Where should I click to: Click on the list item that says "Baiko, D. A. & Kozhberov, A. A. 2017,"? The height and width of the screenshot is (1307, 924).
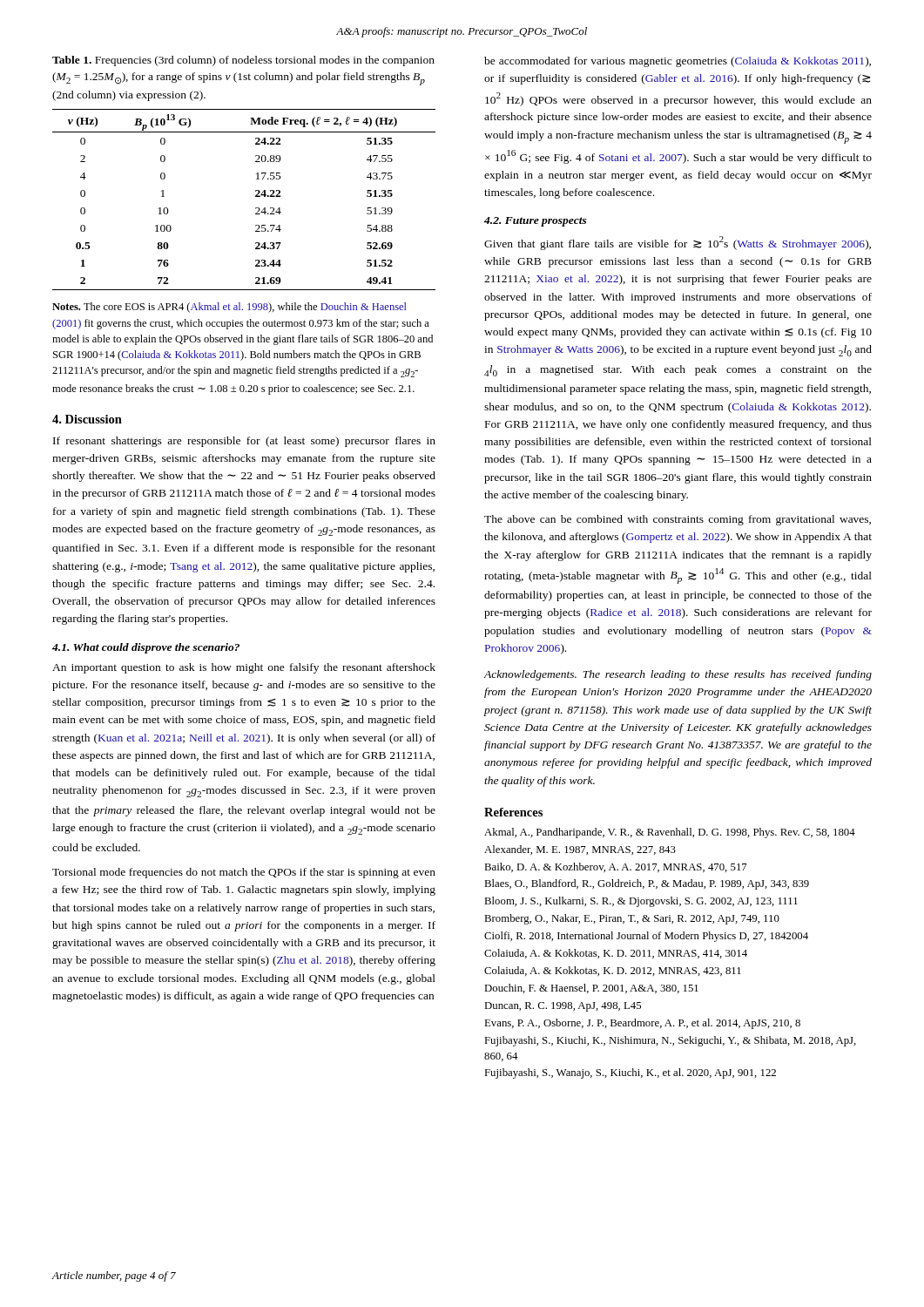616,867
